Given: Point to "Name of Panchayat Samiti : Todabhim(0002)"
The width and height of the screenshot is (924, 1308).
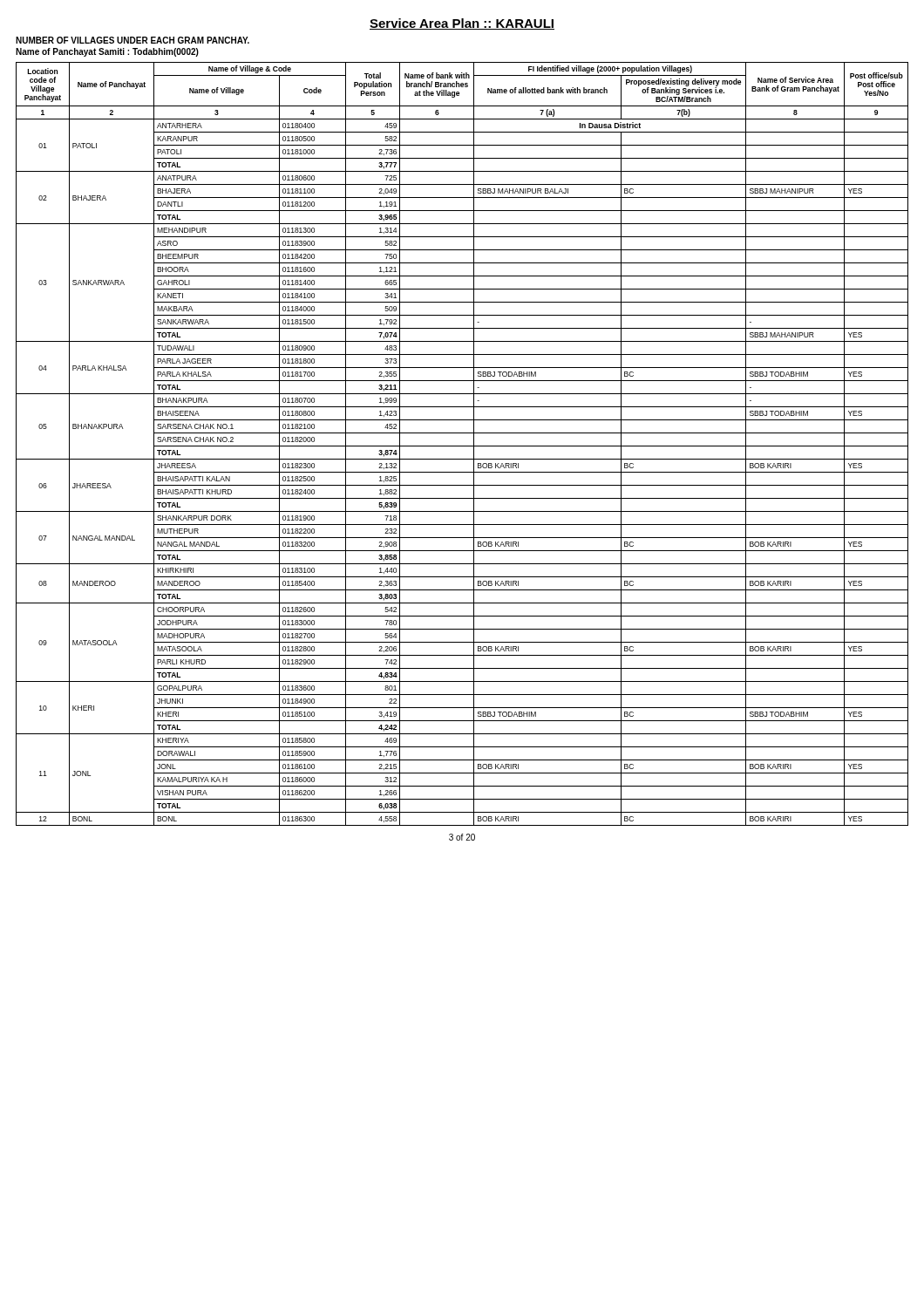Looking at the screenshot, I should pyautogui.click(x=107, y=52).
